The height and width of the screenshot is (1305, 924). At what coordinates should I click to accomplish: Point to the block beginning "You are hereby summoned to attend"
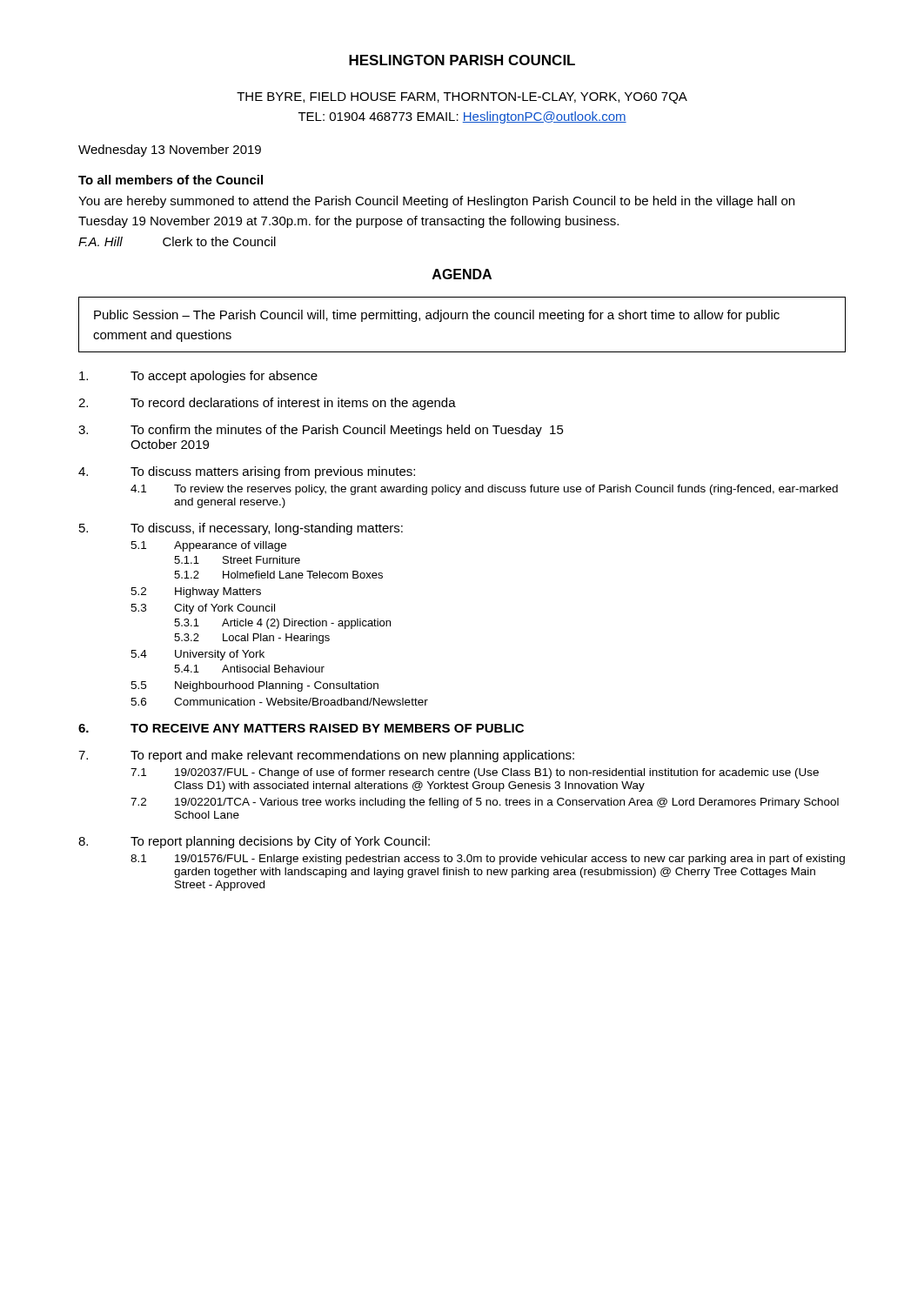pos(437,221)
